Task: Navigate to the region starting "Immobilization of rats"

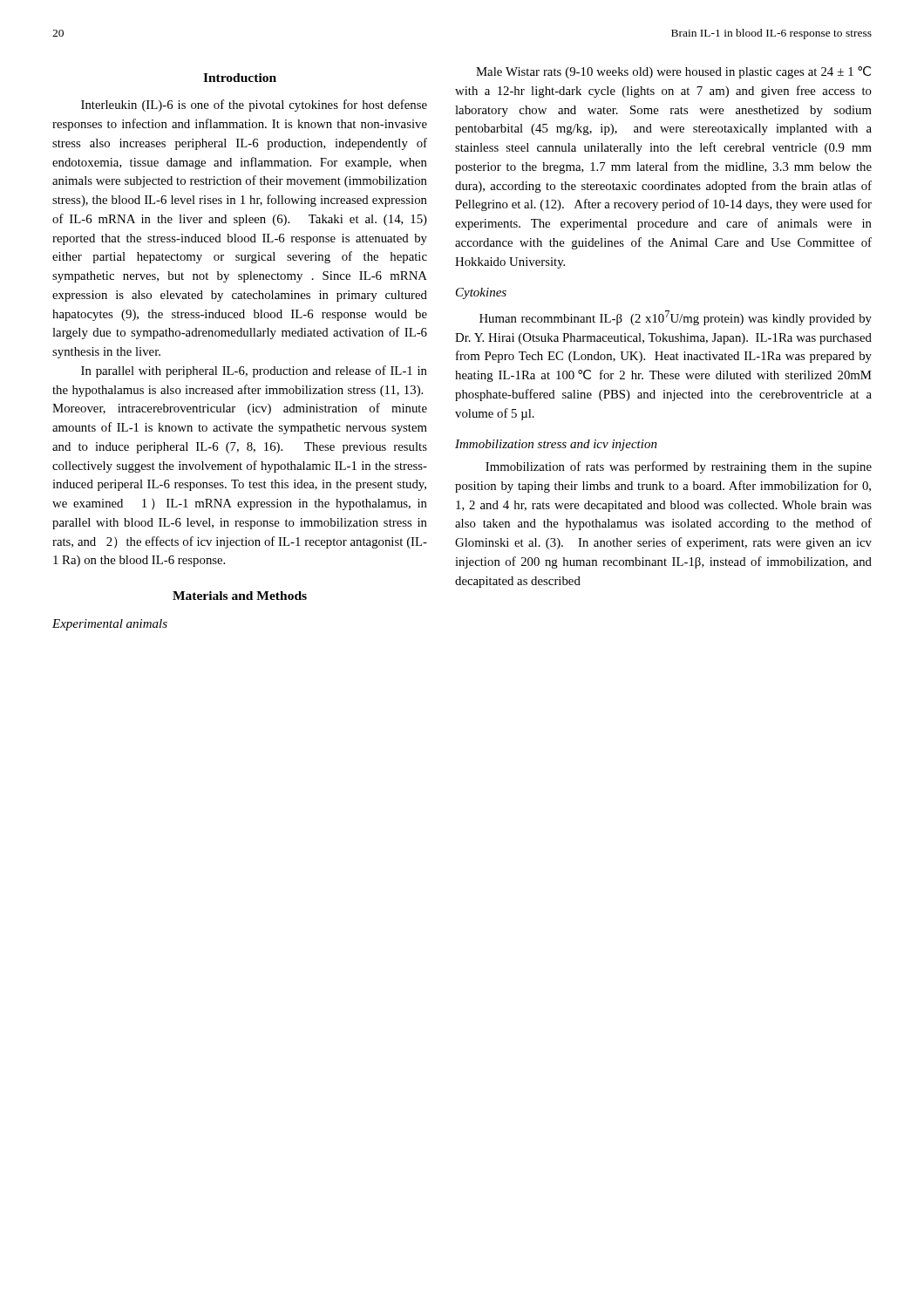Action: coord(663,524)
